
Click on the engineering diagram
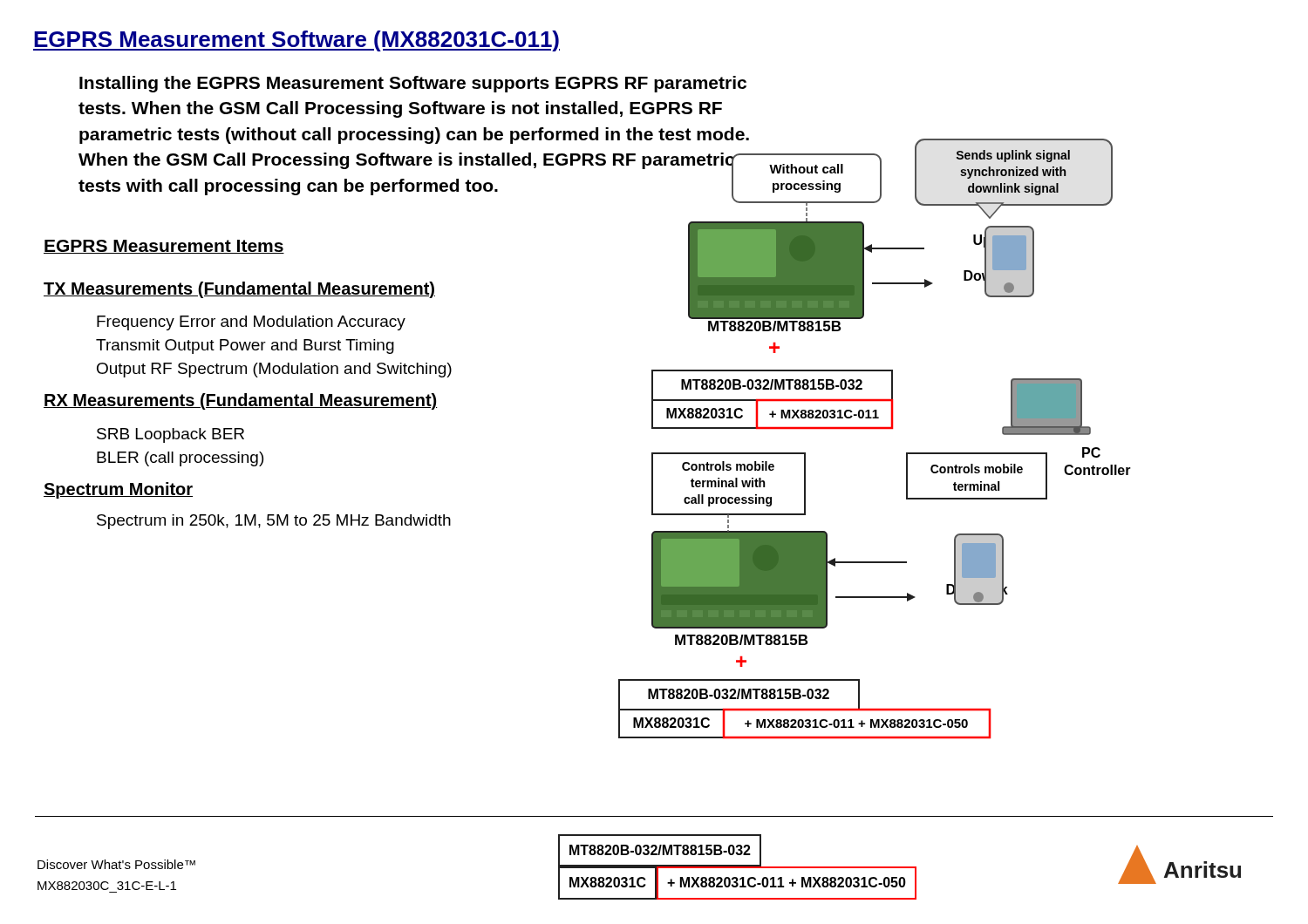(924, 492)
